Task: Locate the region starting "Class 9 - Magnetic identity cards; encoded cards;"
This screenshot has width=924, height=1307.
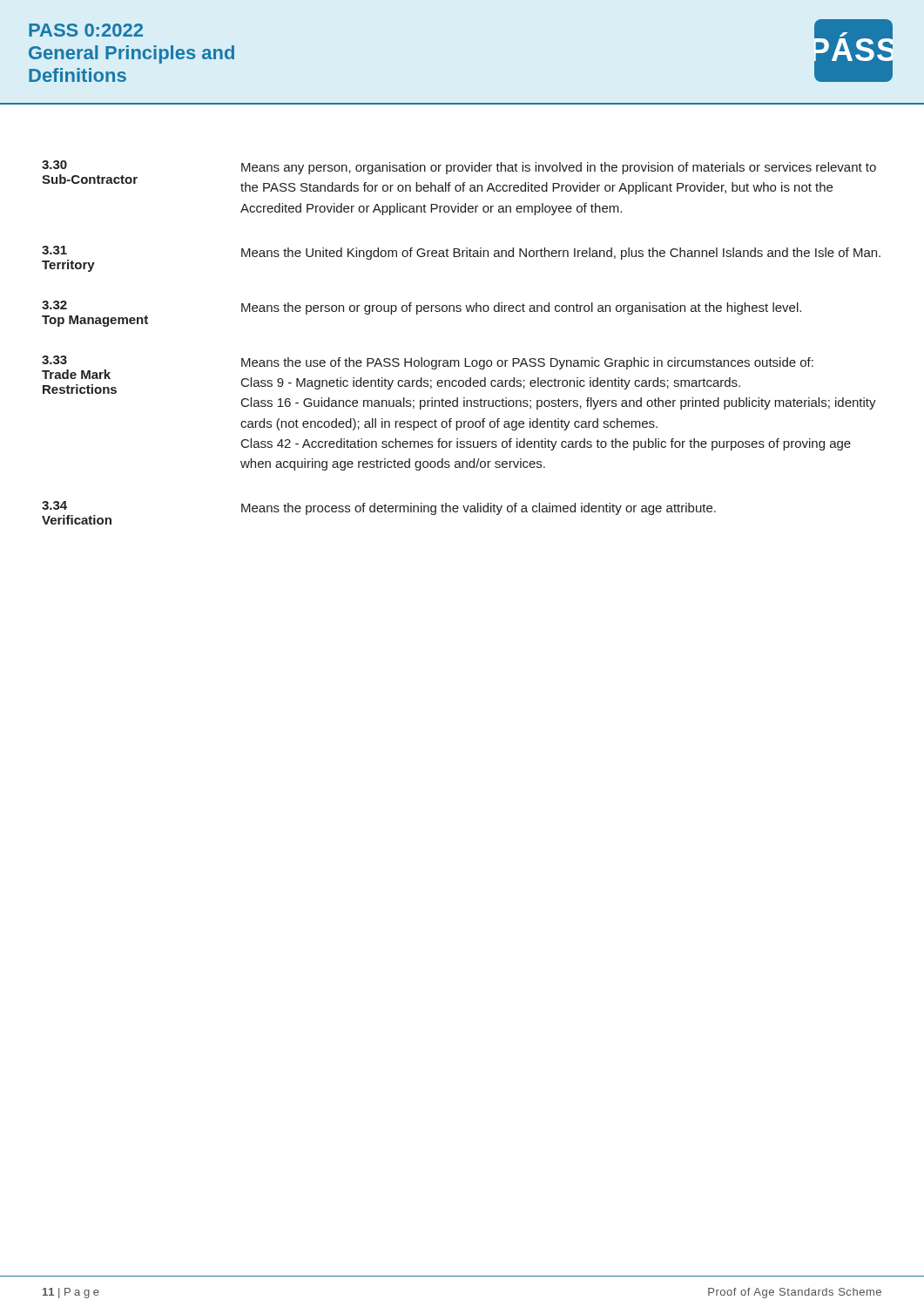Action: (x=561, y=382)
